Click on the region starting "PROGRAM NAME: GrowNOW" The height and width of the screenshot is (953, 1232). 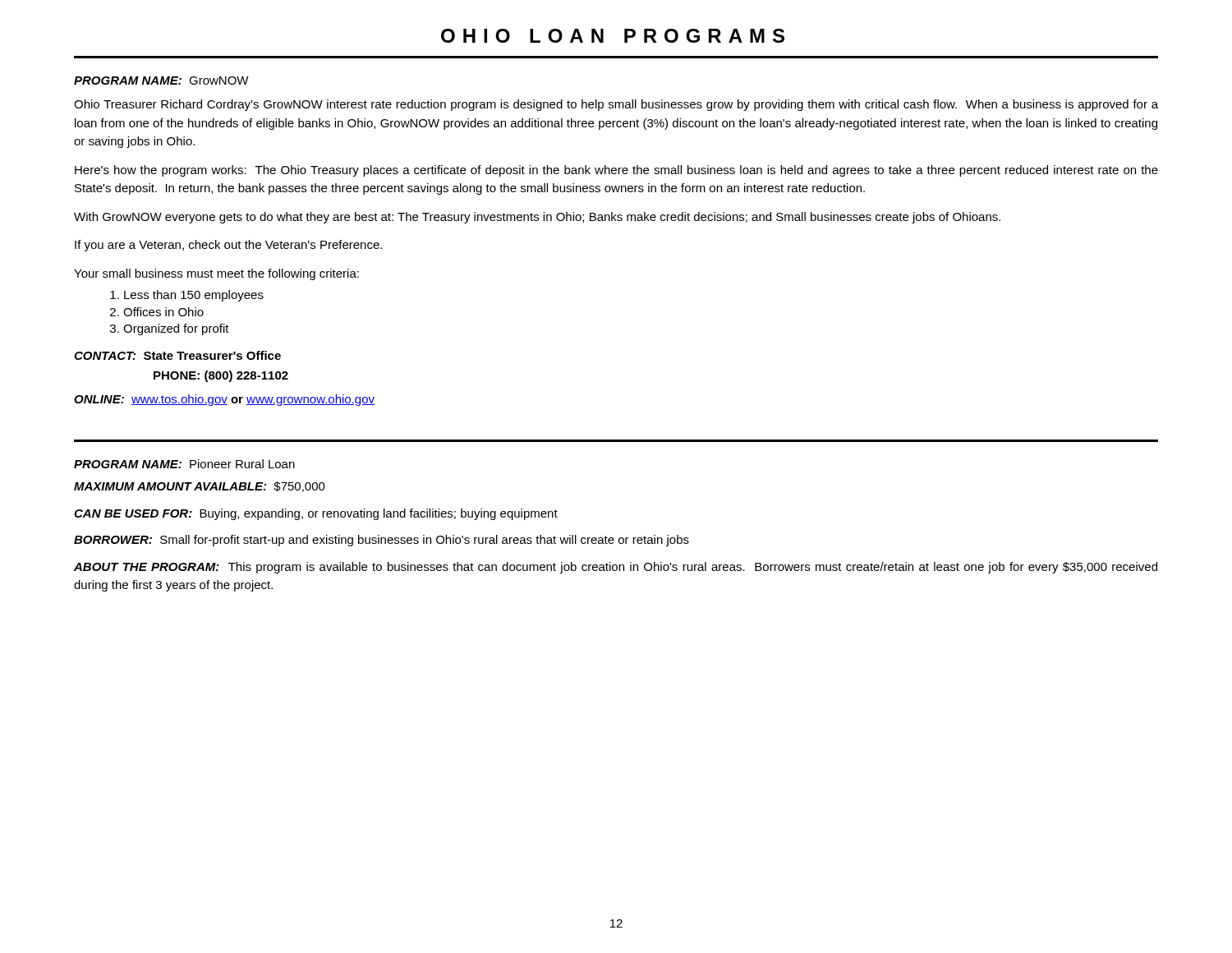161,80
